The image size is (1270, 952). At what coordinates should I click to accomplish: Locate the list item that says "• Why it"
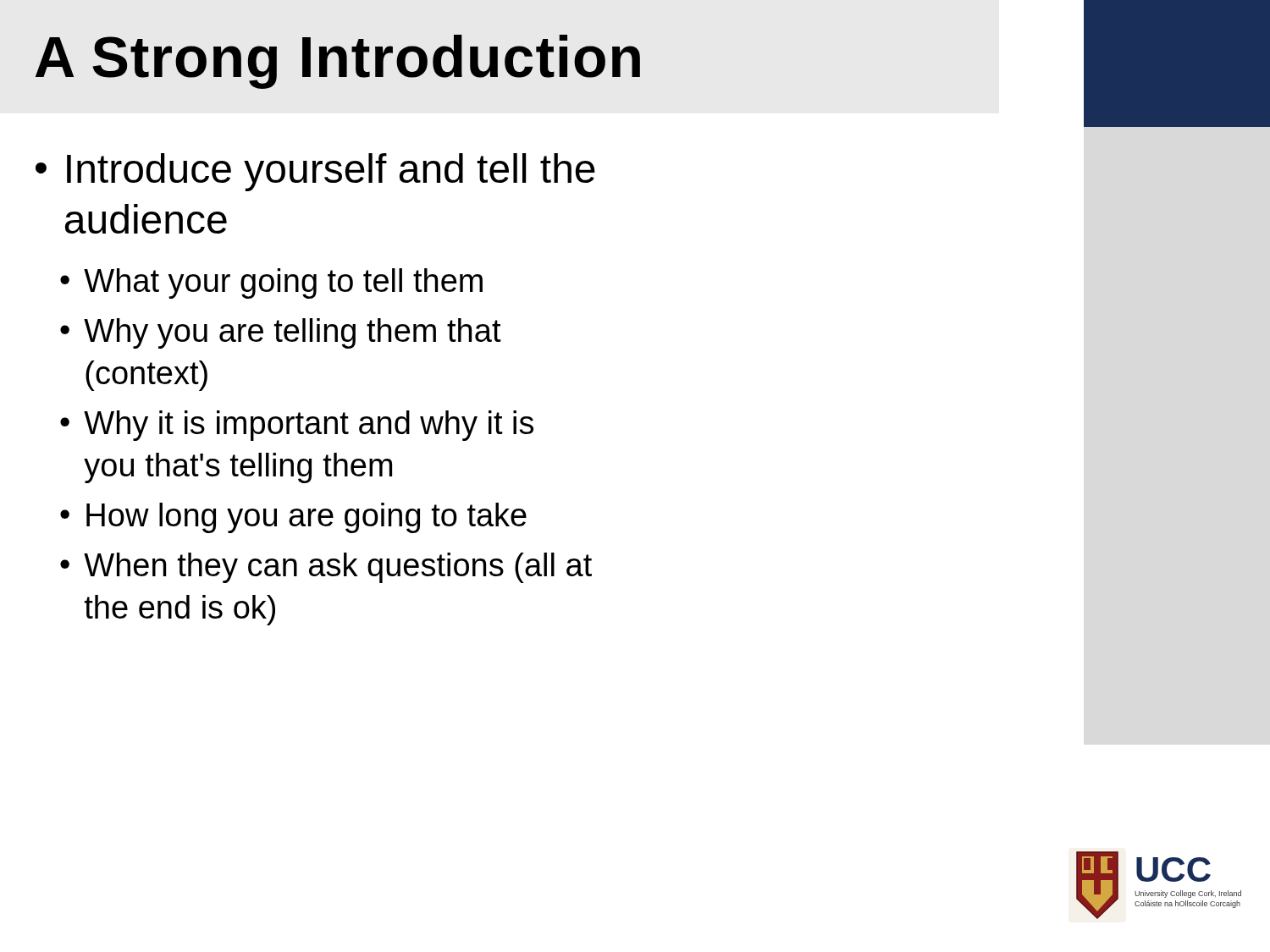pos(297,445)
